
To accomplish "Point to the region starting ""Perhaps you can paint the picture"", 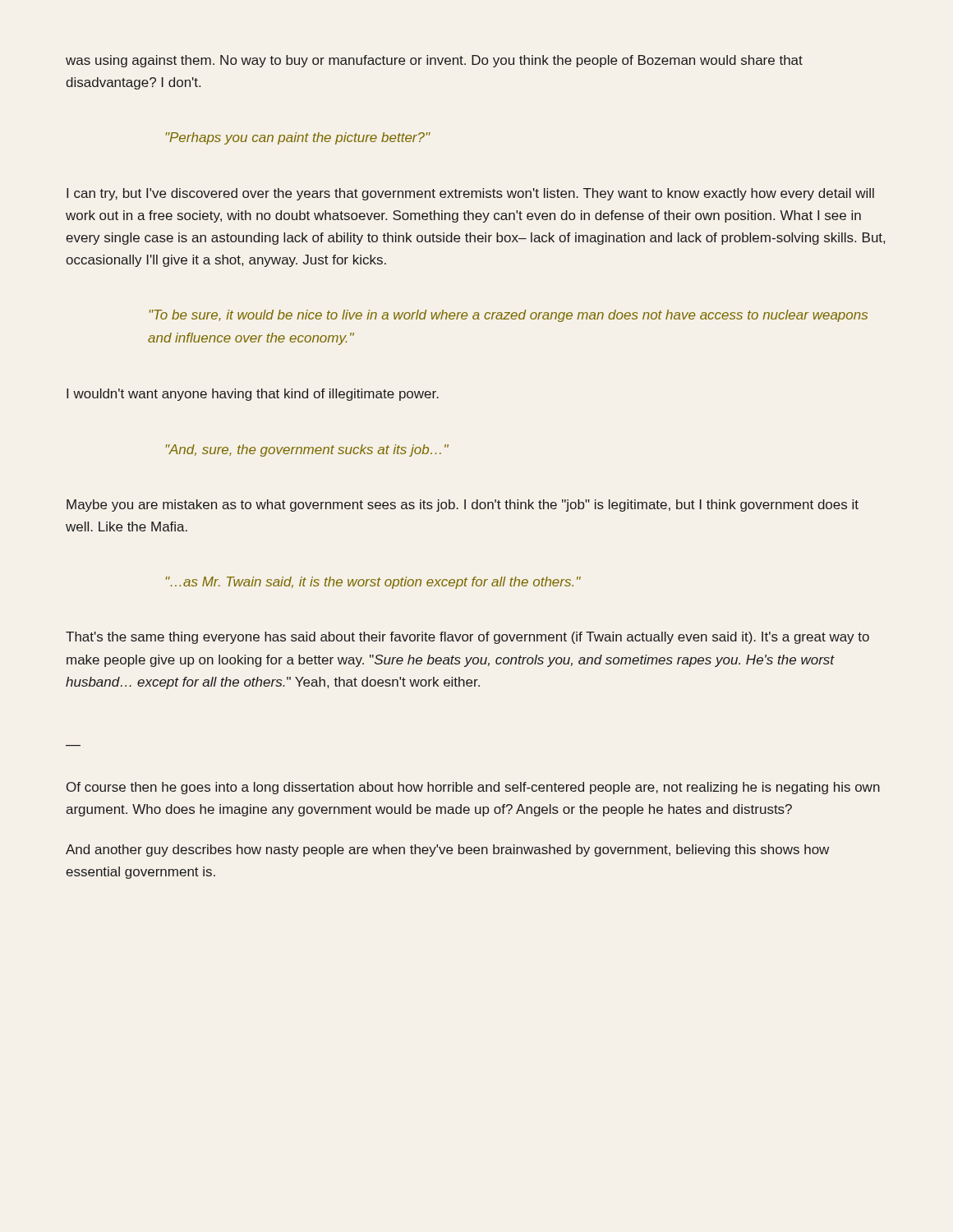I will 297,138.
